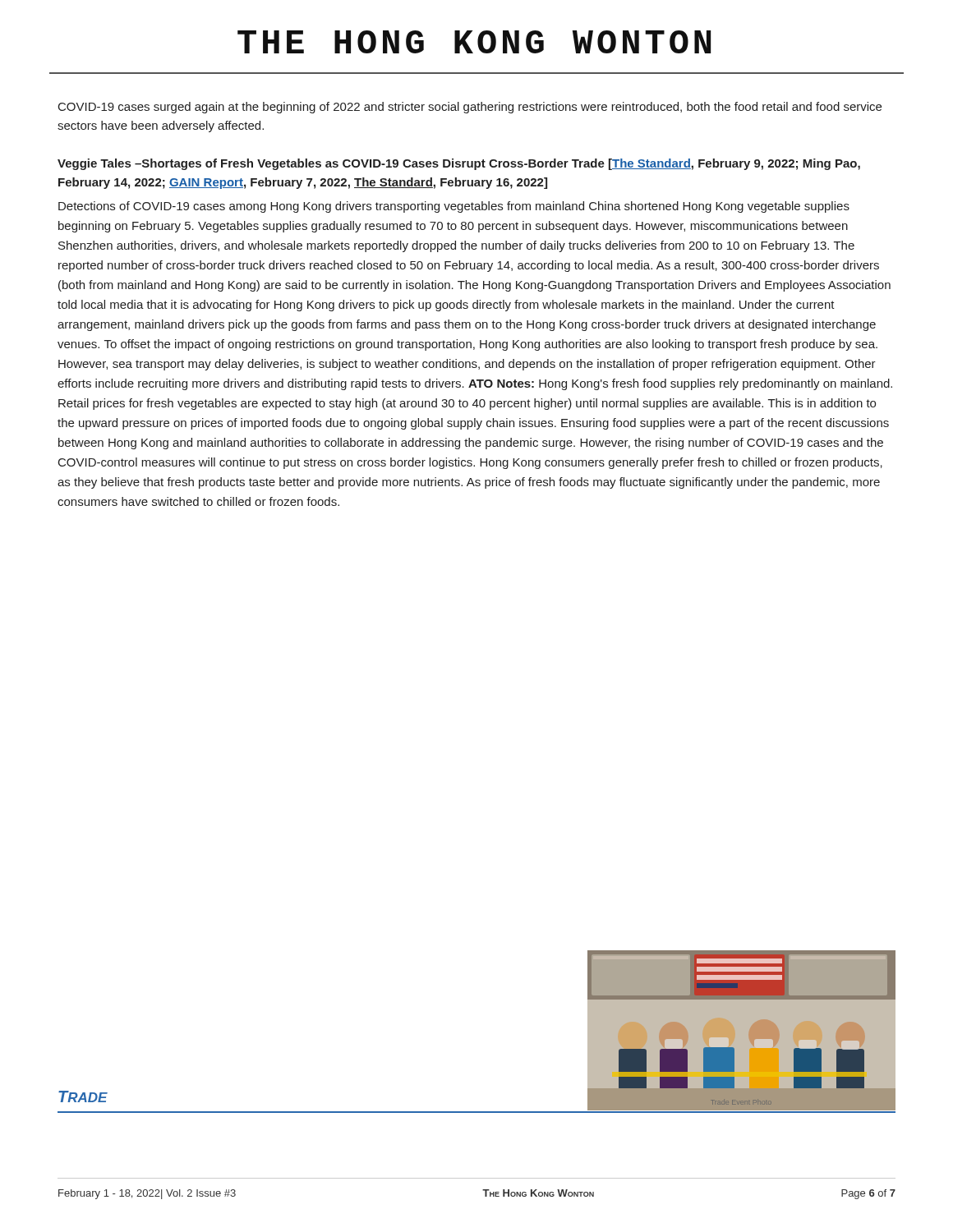
Task: Click on the text block with the text "Detections of COVID-19 cases among Hong"
Action: point(475,354)
